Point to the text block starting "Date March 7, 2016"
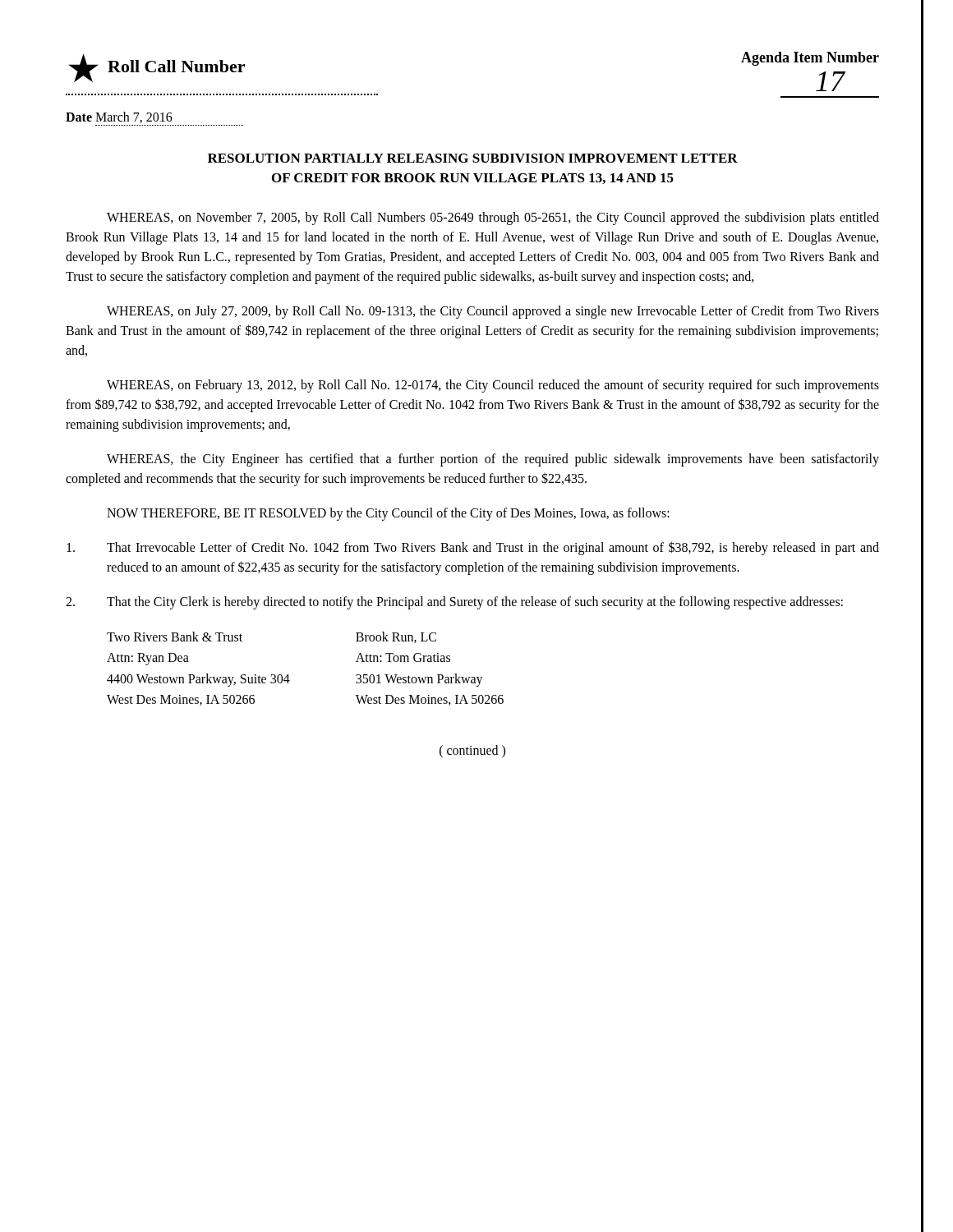The height and width of the screenshot is (1232, 953). tap(154, 118)
